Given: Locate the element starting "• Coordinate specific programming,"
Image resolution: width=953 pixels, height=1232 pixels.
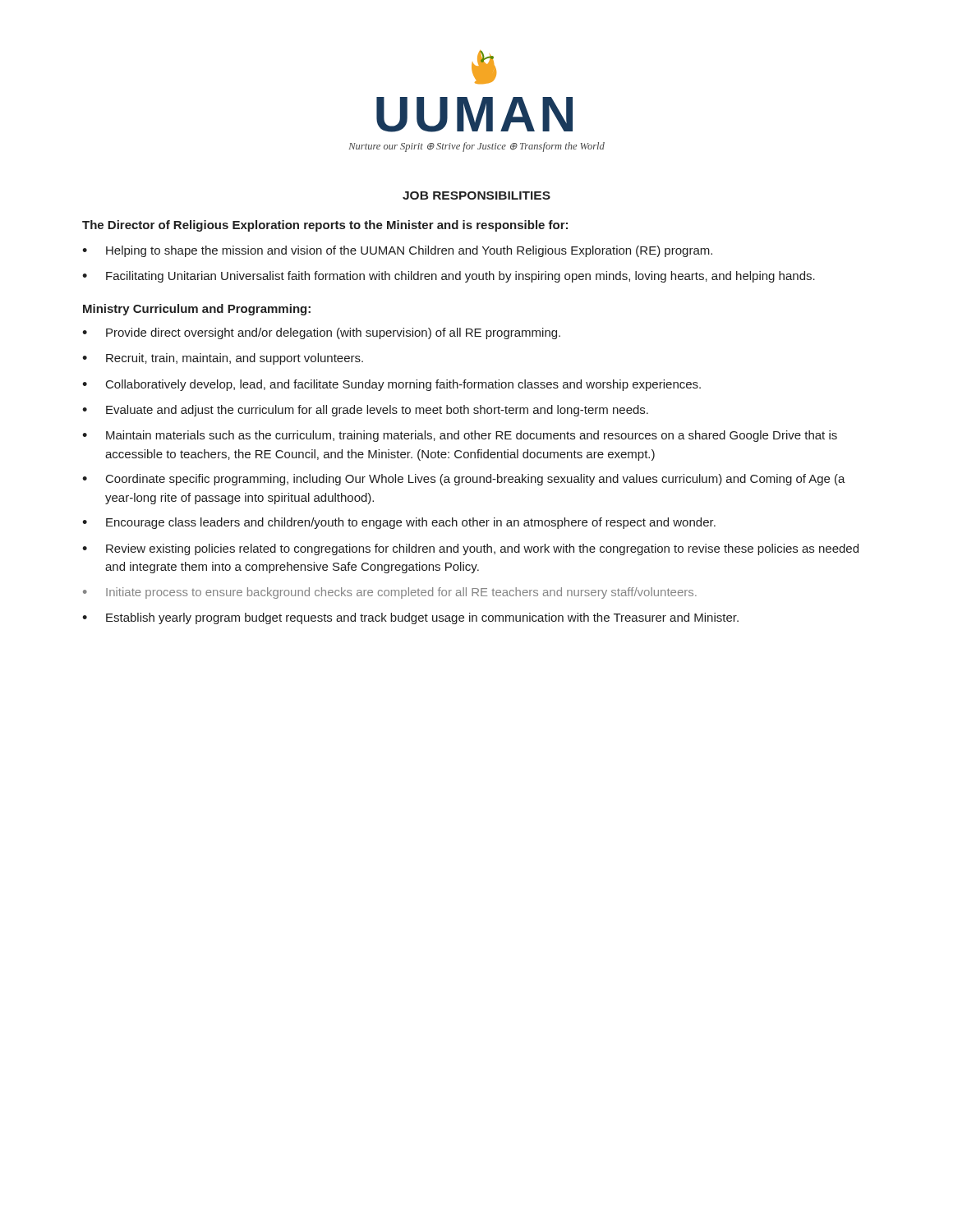Looking at the screenshot, I should [x=476, y=489].
